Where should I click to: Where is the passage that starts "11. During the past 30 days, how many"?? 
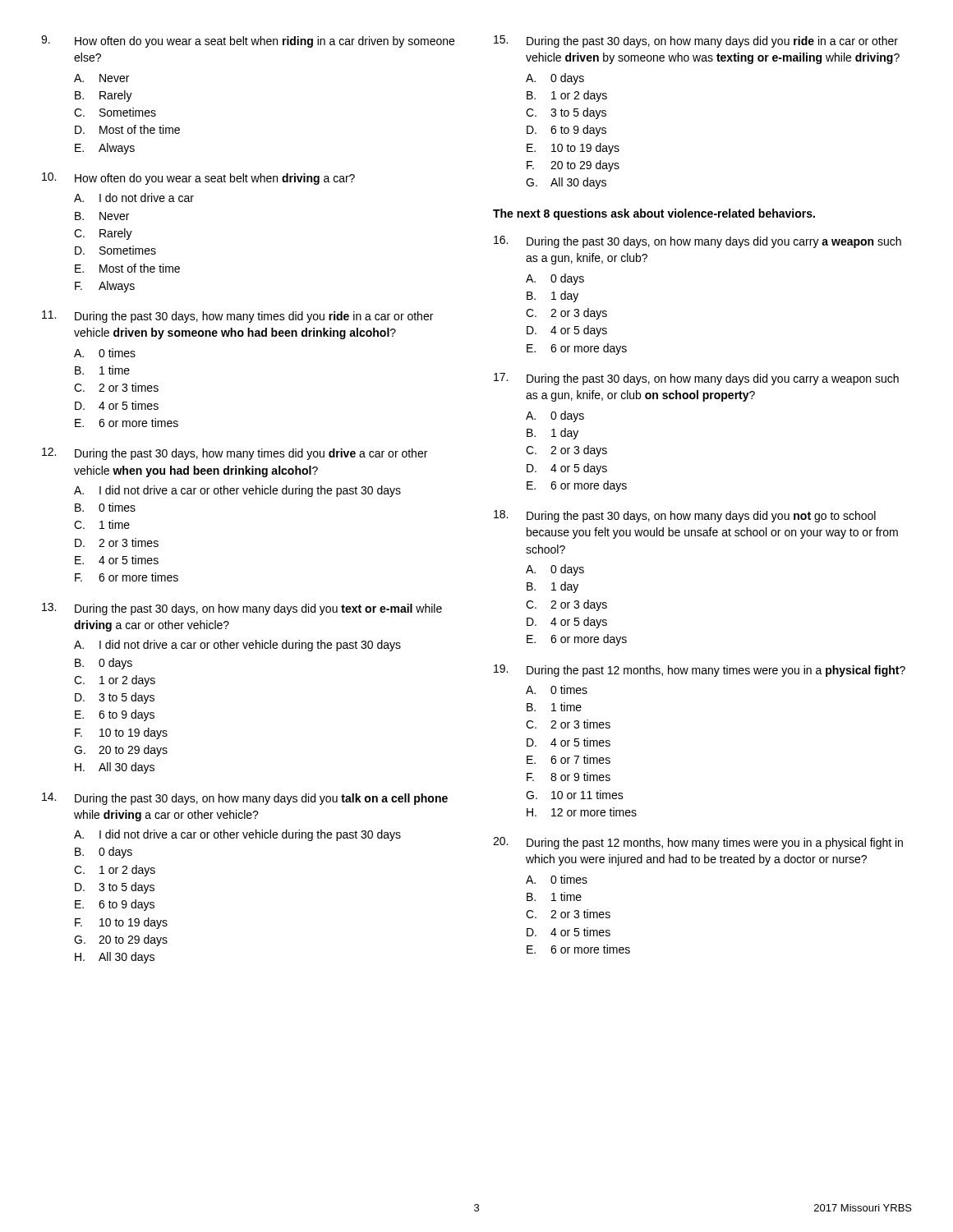237,317
